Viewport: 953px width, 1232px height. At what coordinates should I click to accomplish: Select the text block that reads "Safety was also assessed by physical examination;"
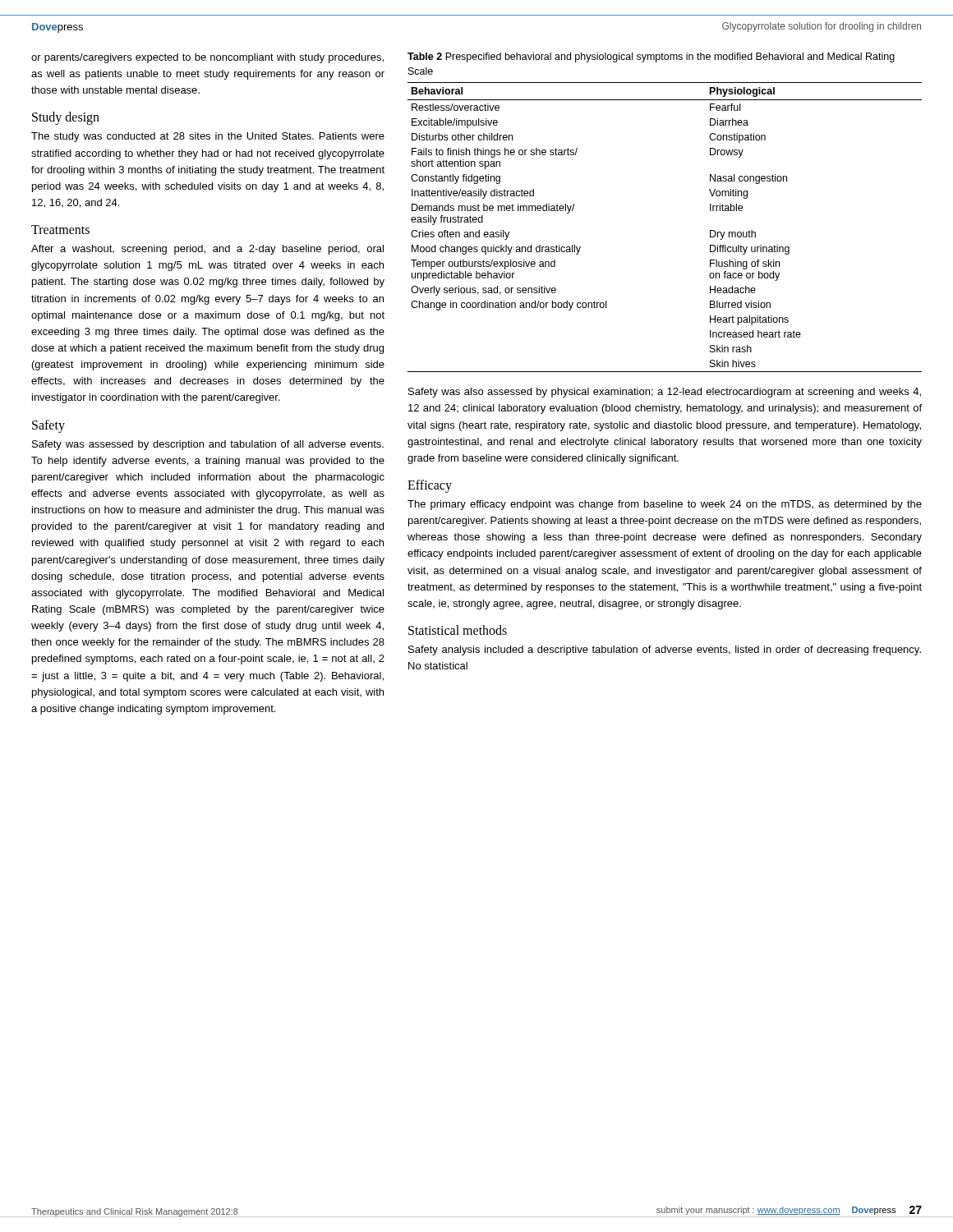click(665, 425)
